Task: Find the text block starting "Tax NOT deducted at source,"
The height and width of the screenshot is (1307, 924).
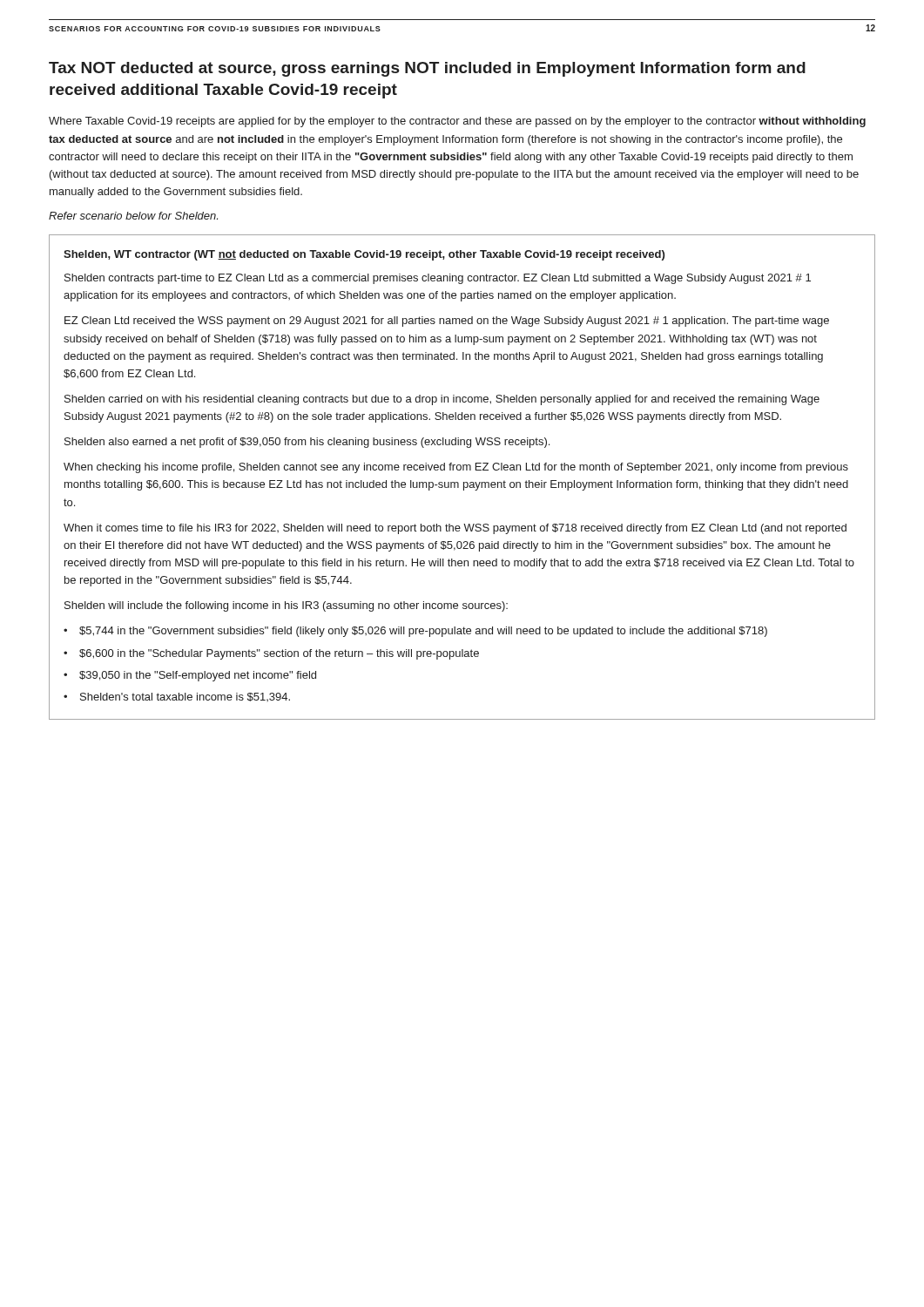Action: click(462, 79)
